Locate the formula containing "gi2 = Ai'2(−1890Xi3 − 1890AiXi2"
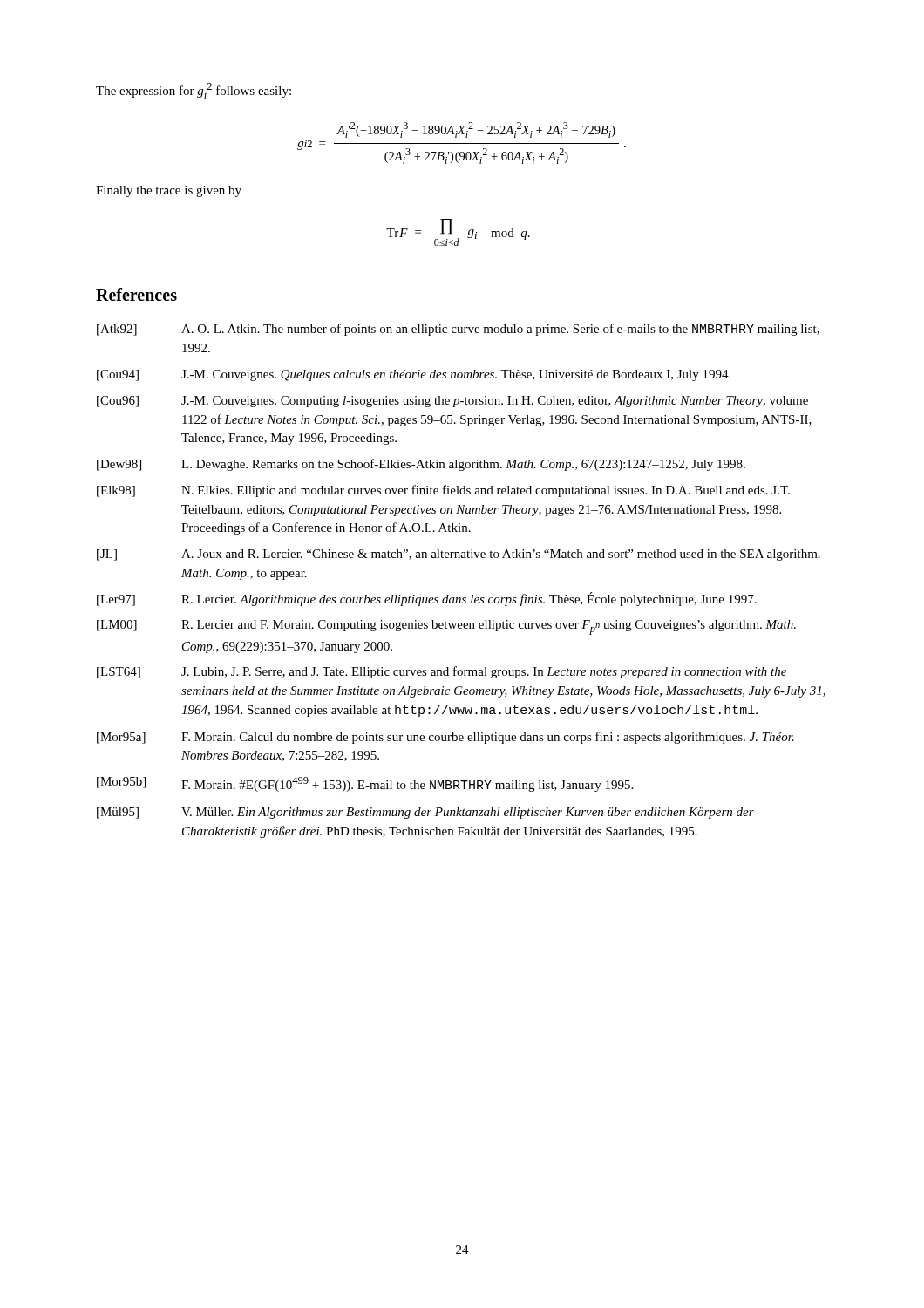924x1308 pixels. point(462,144)
